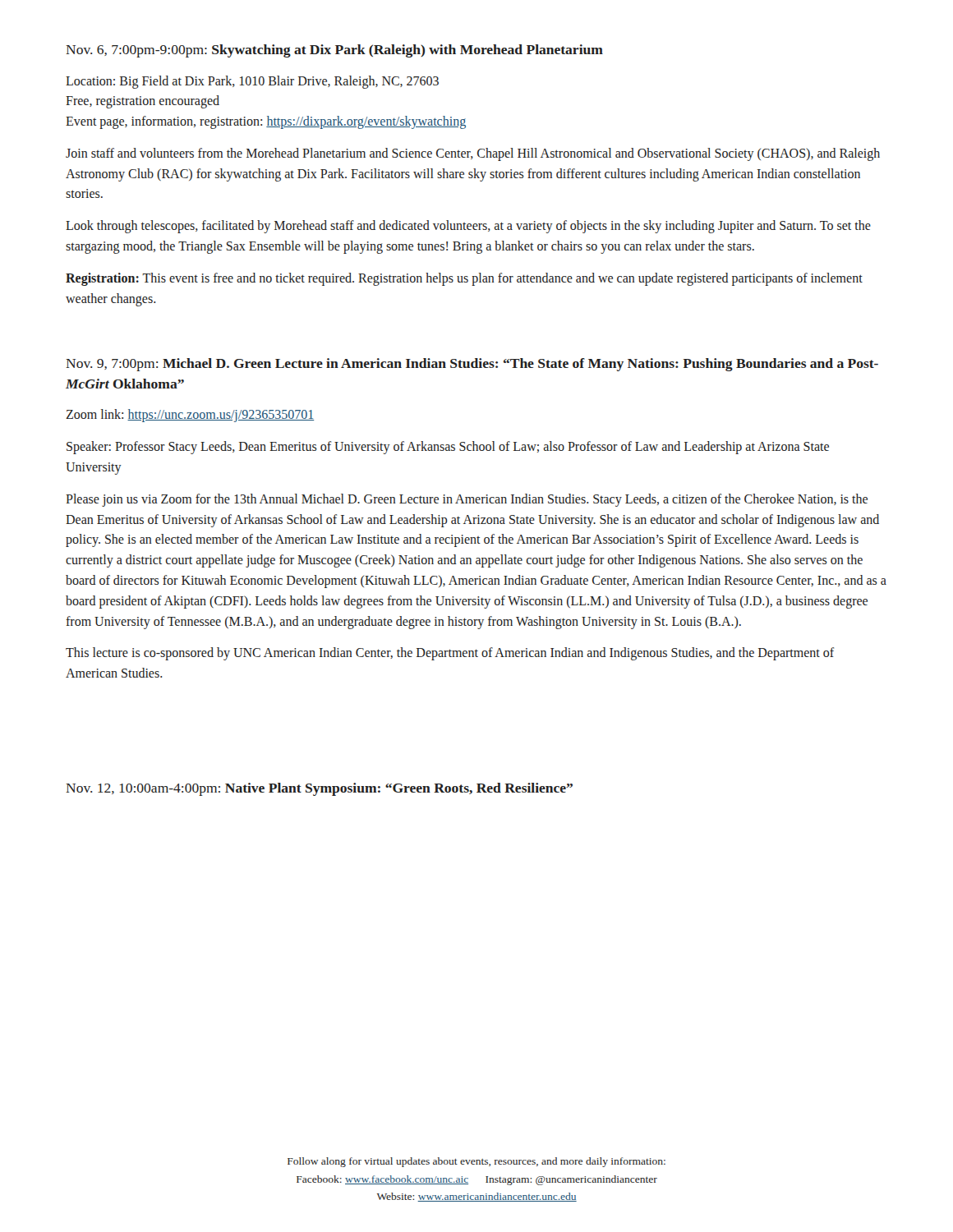The width and height of the screenshot is (953, 1232).
Task: Locate the block of text that opens with "Registration: This event is"
Action: [464, 288]
